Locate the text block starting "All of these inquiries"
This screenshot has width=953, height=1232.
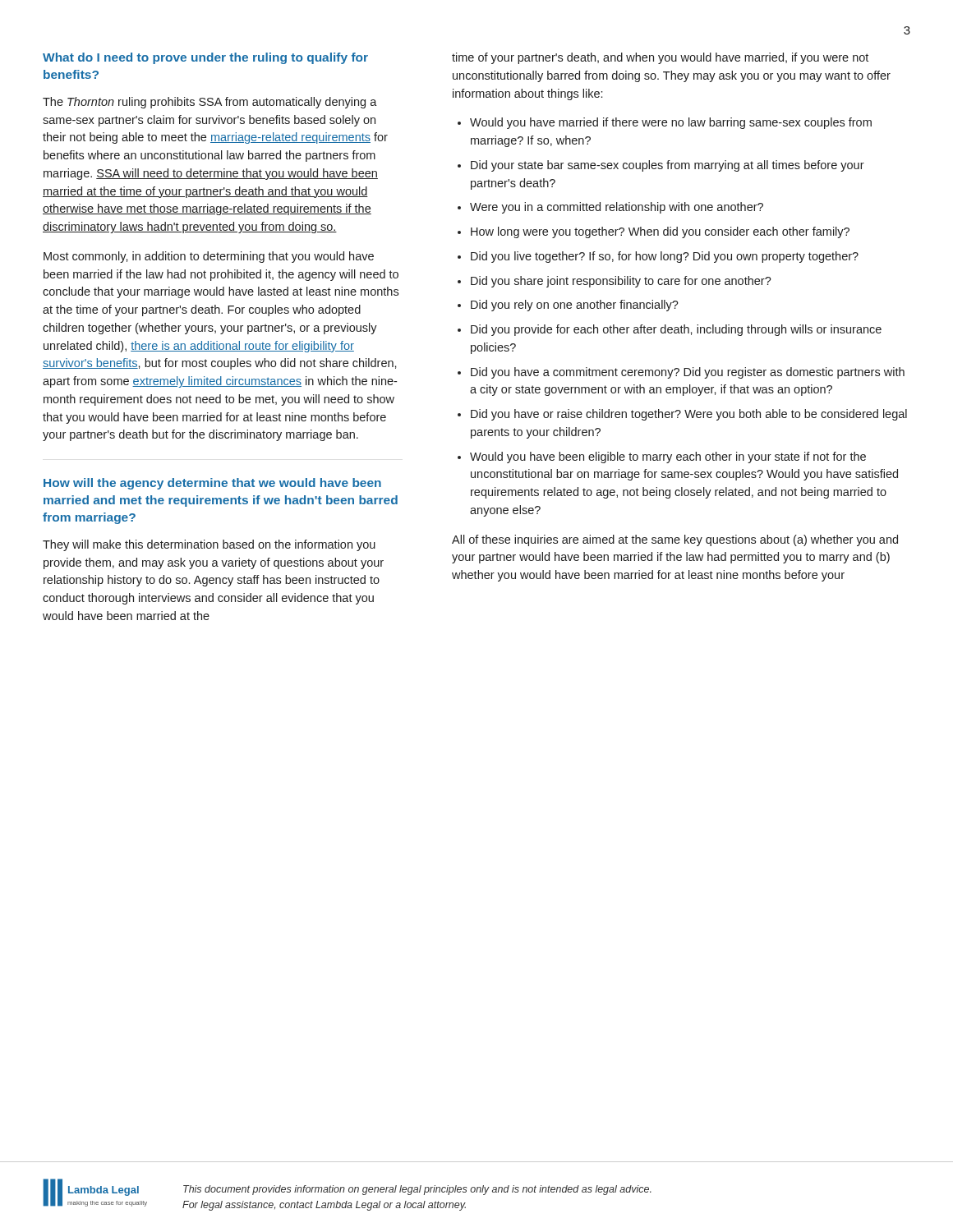coord(675,557)
